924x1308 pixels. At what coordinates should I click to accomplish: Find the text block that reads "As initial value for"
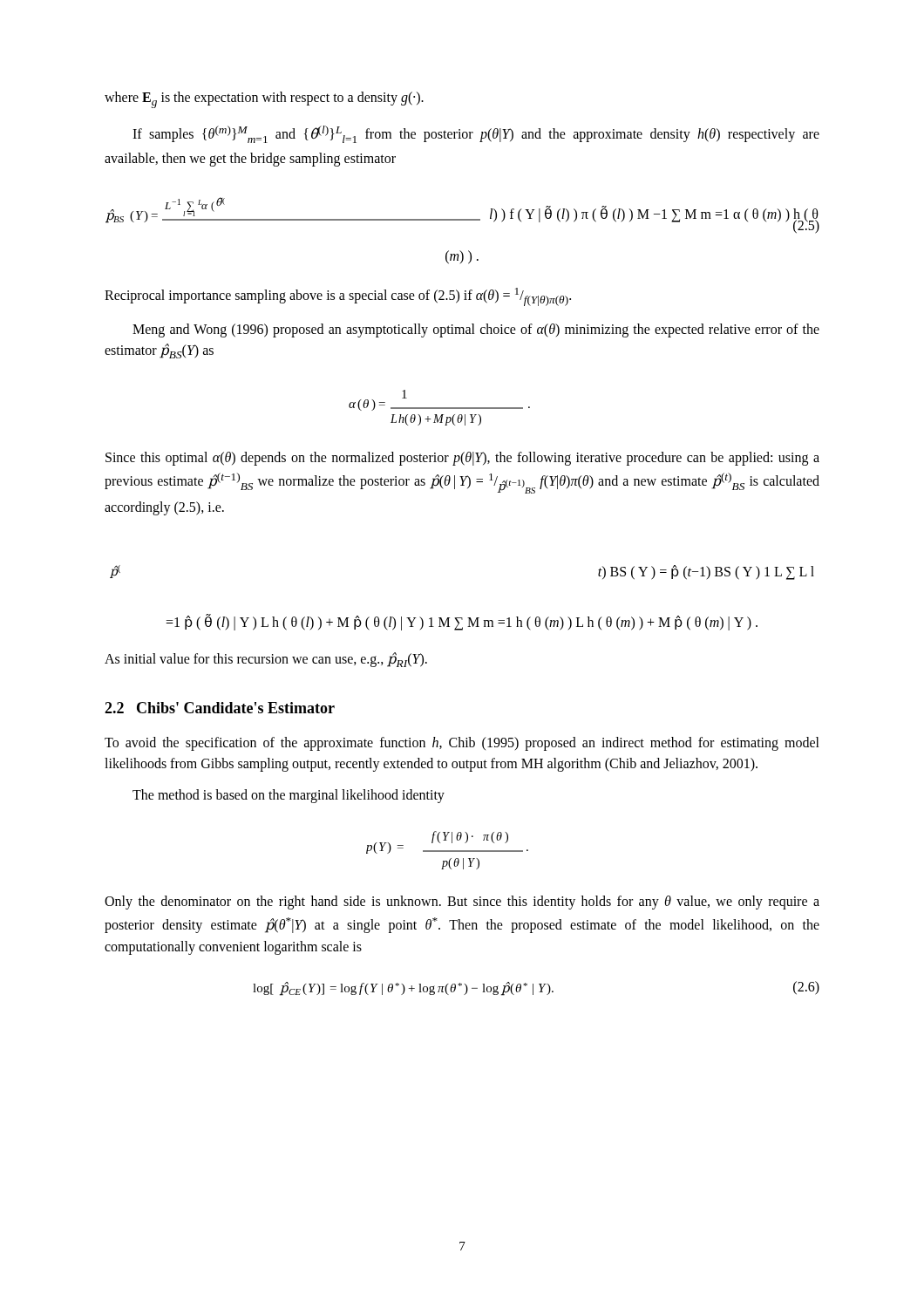266,660
